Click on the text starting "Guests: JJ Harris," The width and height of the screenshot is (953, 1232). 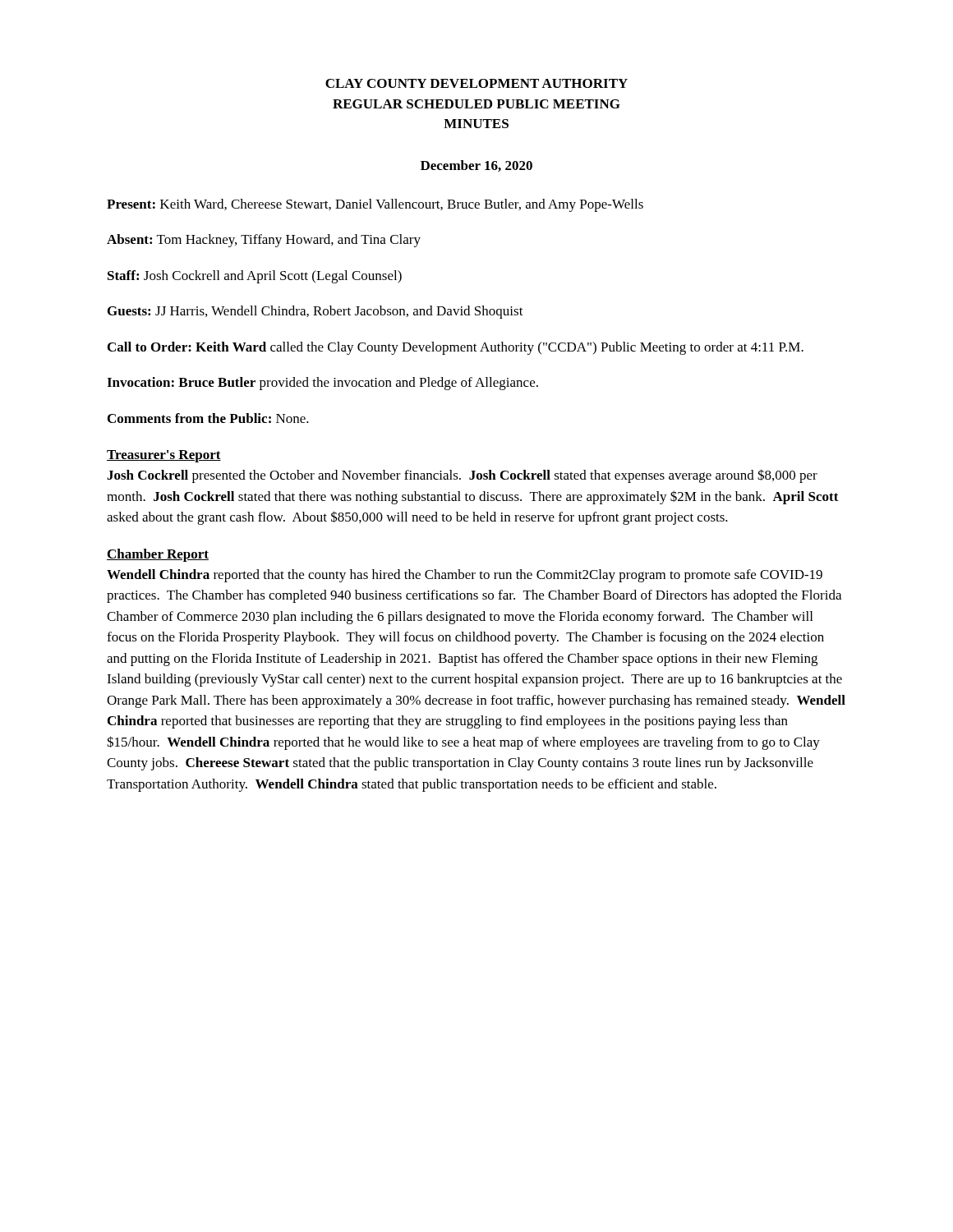coord(315,311)
